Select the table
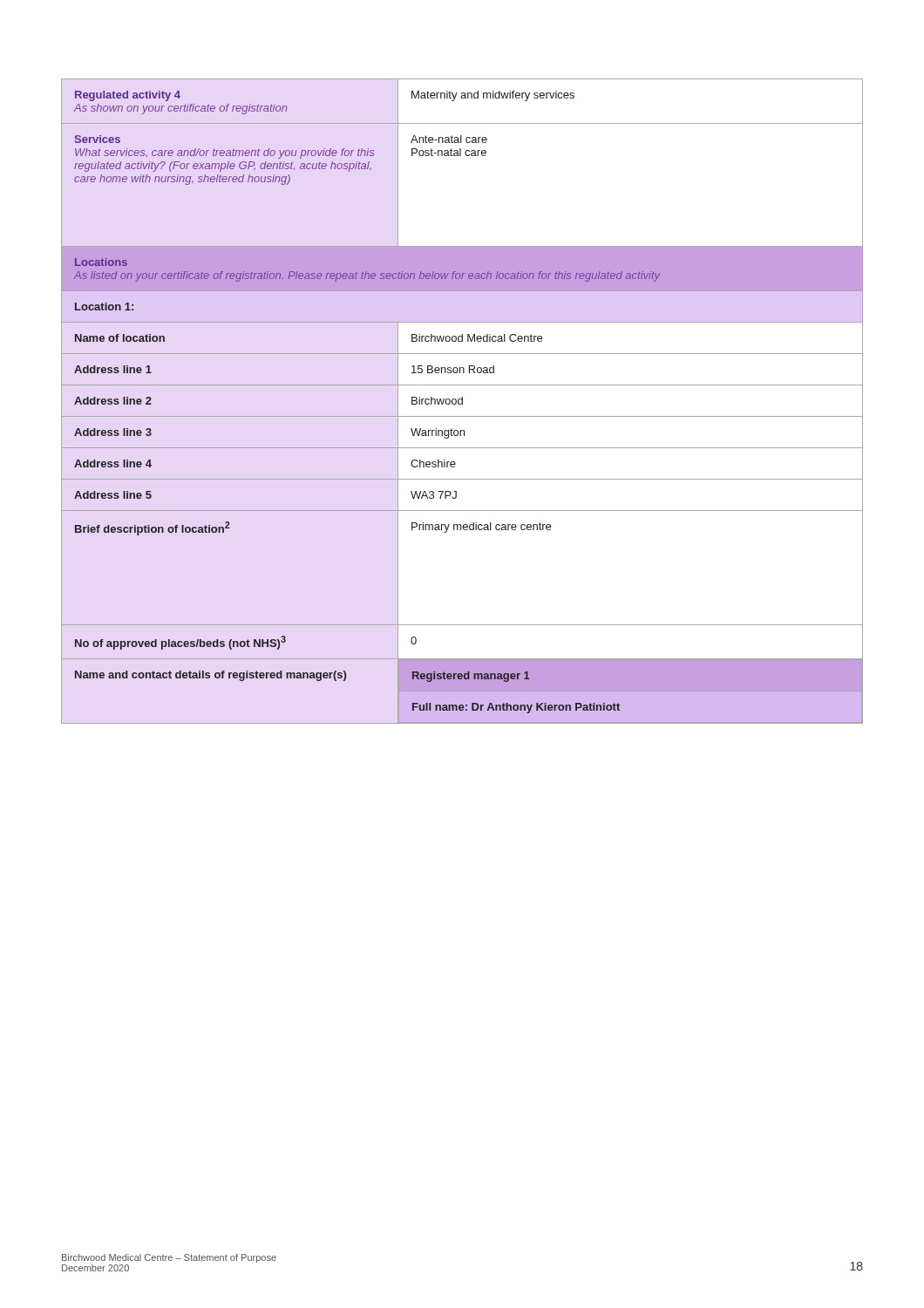 point(462,401)
